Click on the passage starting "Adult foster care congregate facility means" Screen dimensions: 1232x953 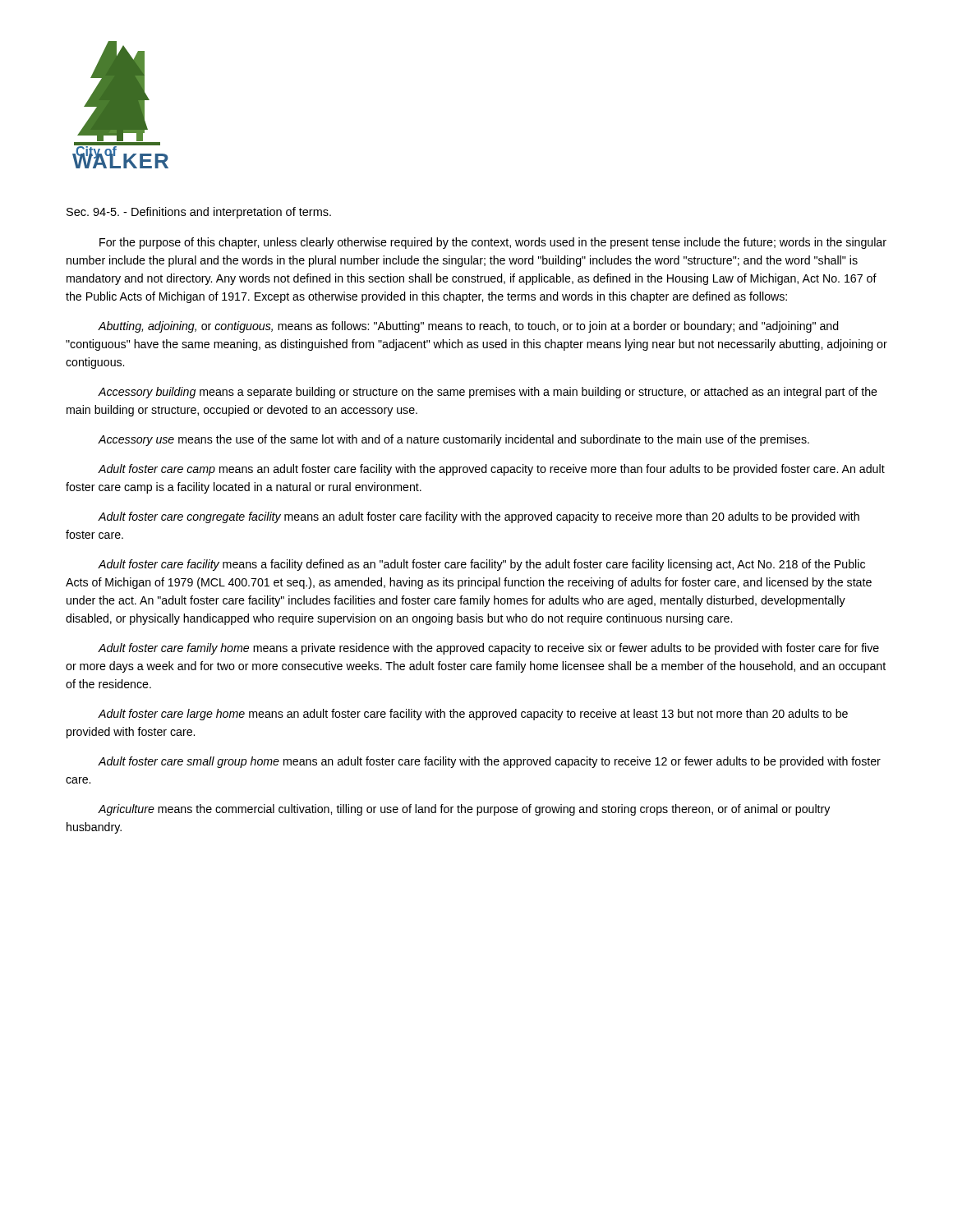click(463, 526)
